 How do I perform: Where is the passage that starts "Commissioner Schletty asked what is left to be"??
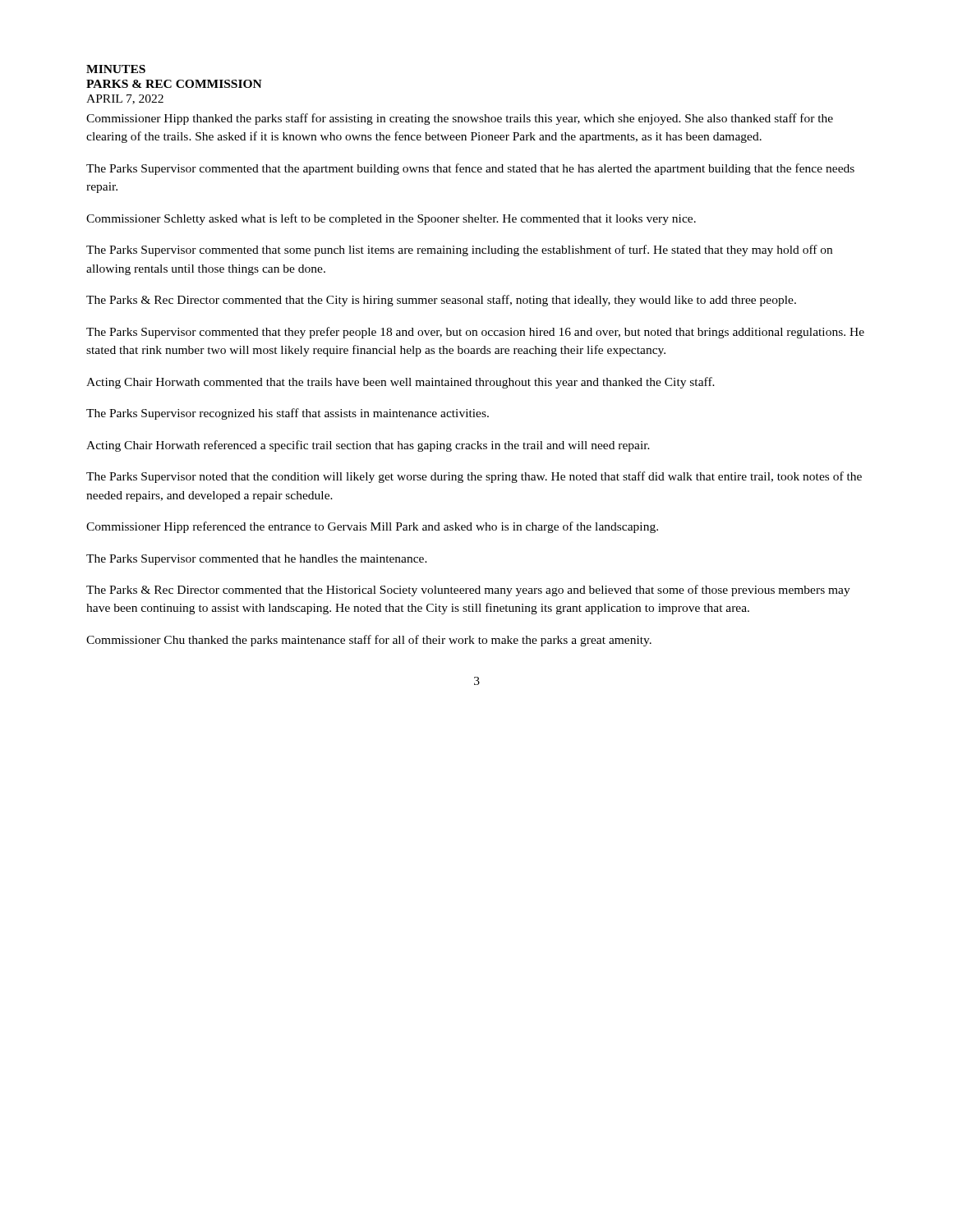click(476, 219)
